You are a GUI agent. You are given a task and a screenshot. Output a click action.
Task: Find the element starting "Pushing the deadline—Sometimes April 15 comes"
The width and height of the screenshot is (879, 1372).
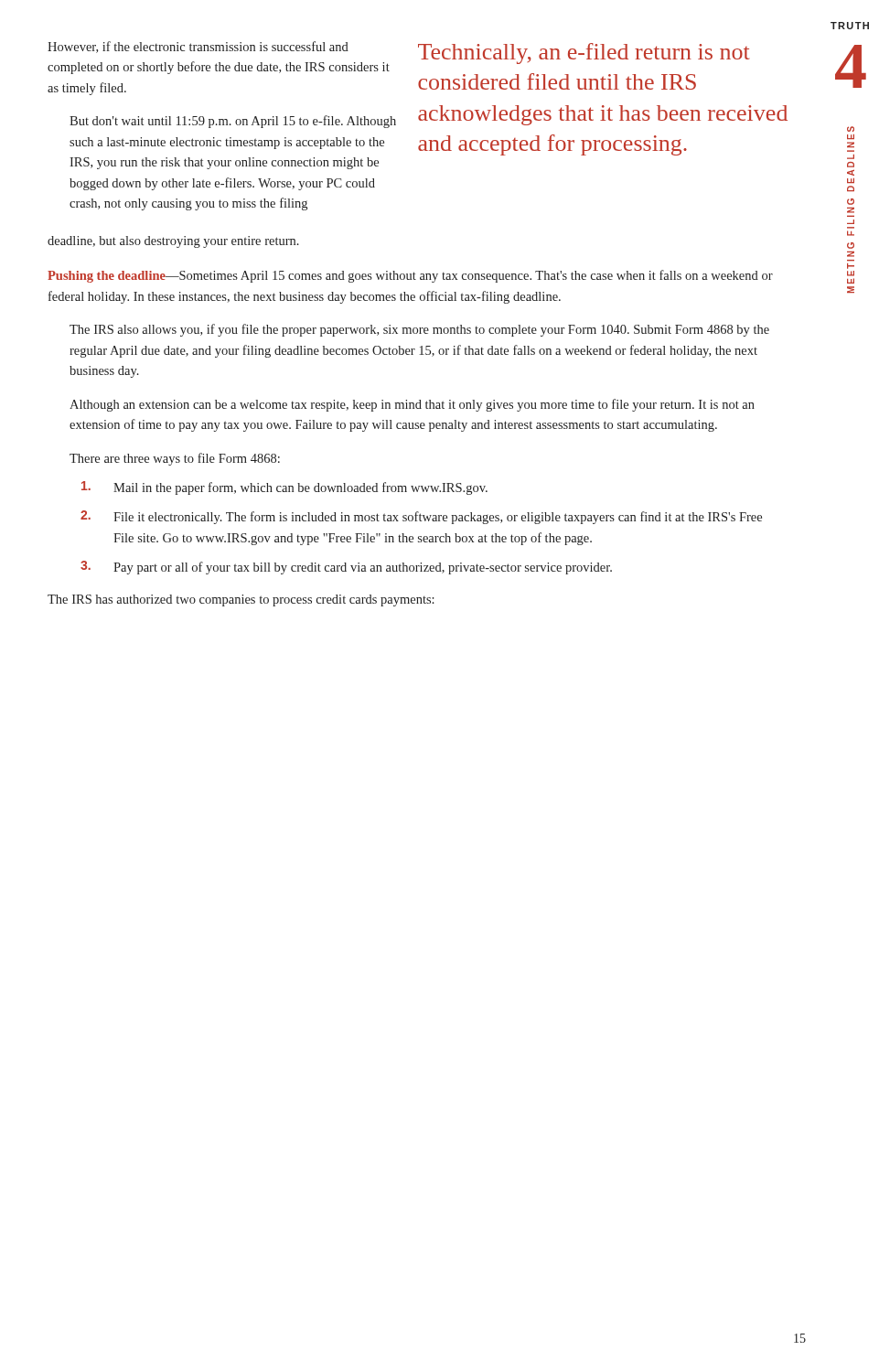pyautogui.click(x=410, y=286)
